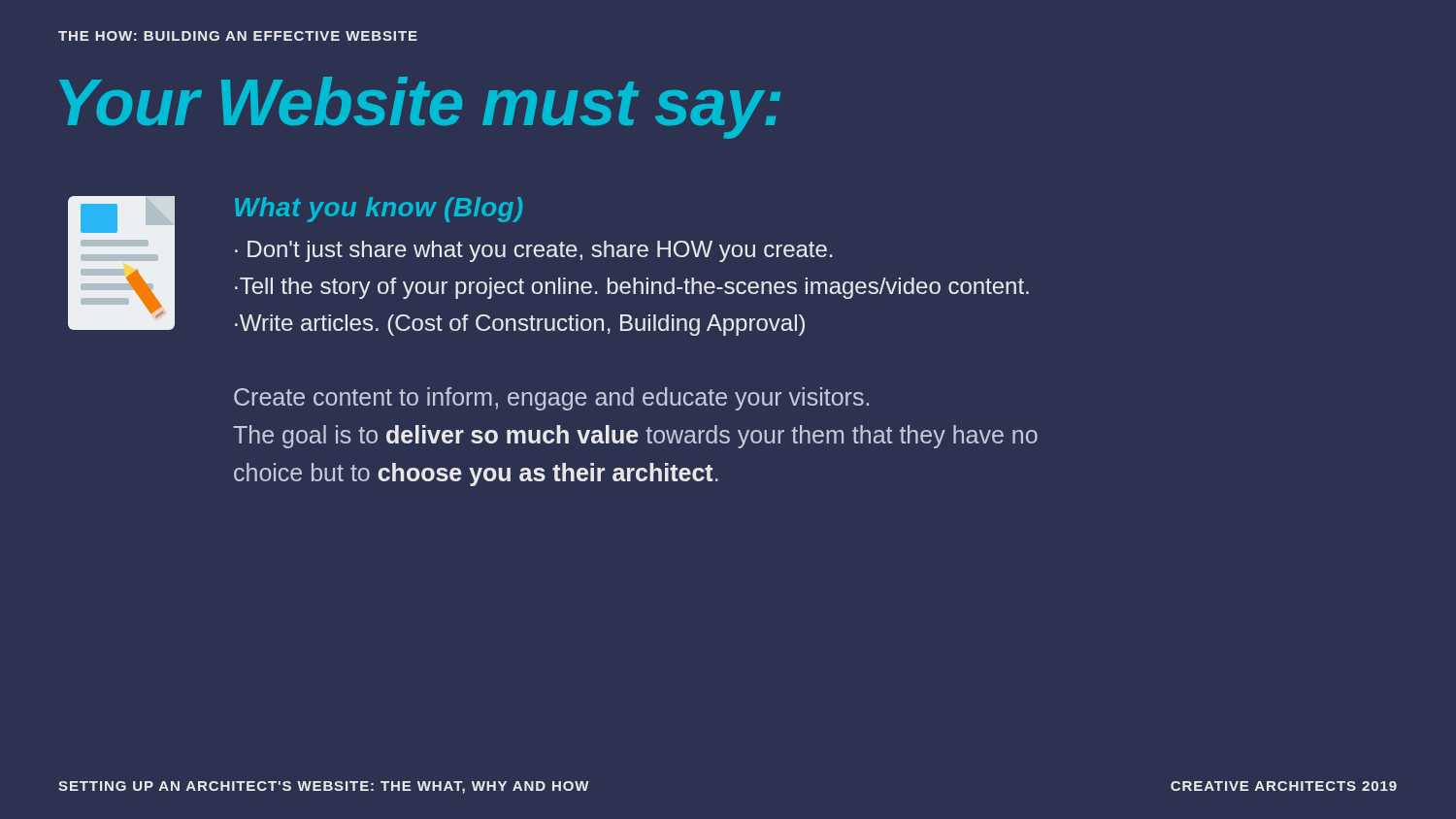Click the section header
Viewport: 1456px width, 819px height.
click(378, 207)
